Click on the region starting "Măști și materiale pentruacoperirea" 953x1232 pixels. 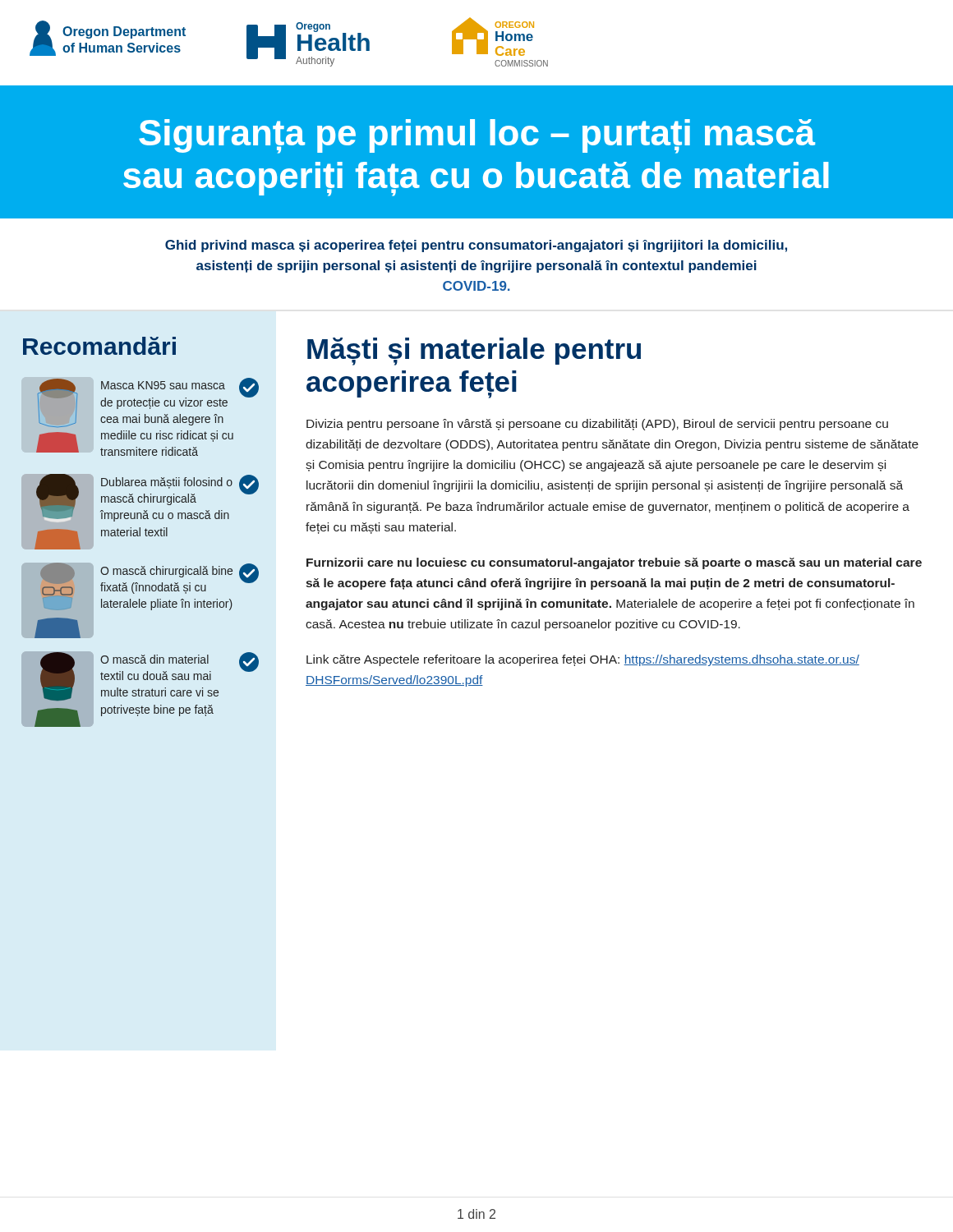click(x=615, y=366)
